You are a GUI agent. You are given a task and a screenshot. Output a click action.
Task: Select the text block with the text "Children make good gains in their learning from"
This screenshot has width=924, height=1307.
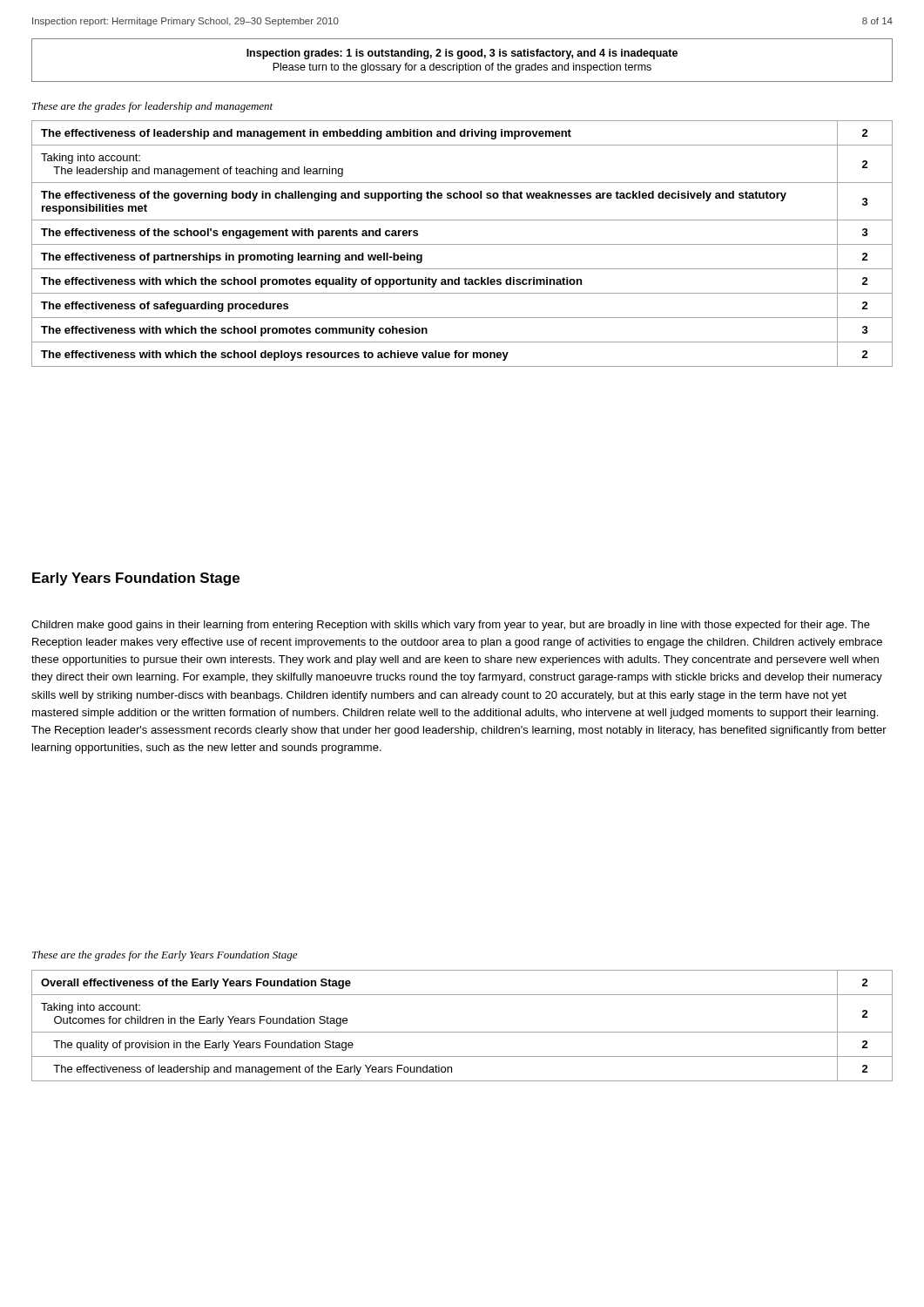pos(462,686)
